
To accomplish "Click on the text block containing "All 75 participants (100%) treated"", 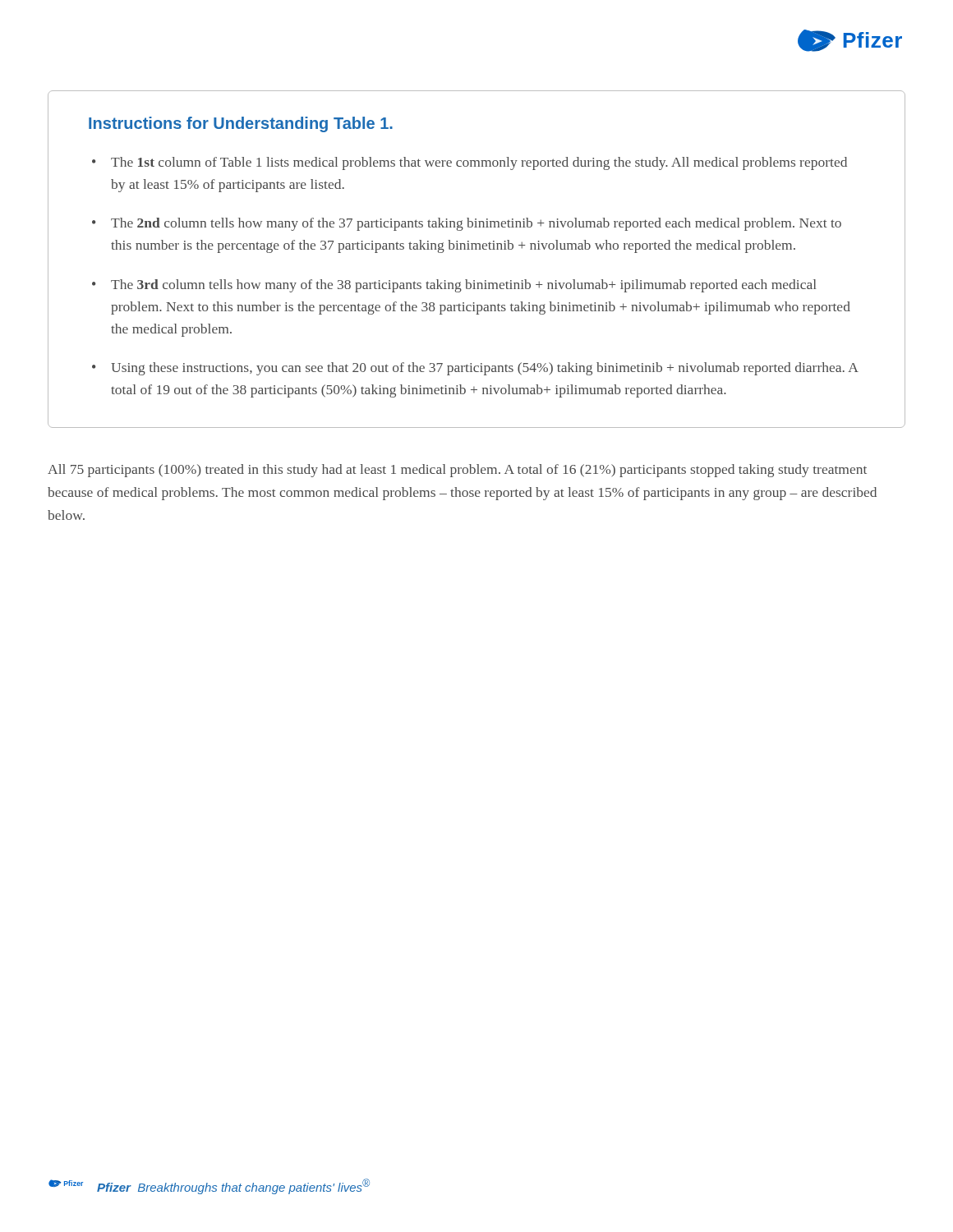I will (x=462, y=492).
